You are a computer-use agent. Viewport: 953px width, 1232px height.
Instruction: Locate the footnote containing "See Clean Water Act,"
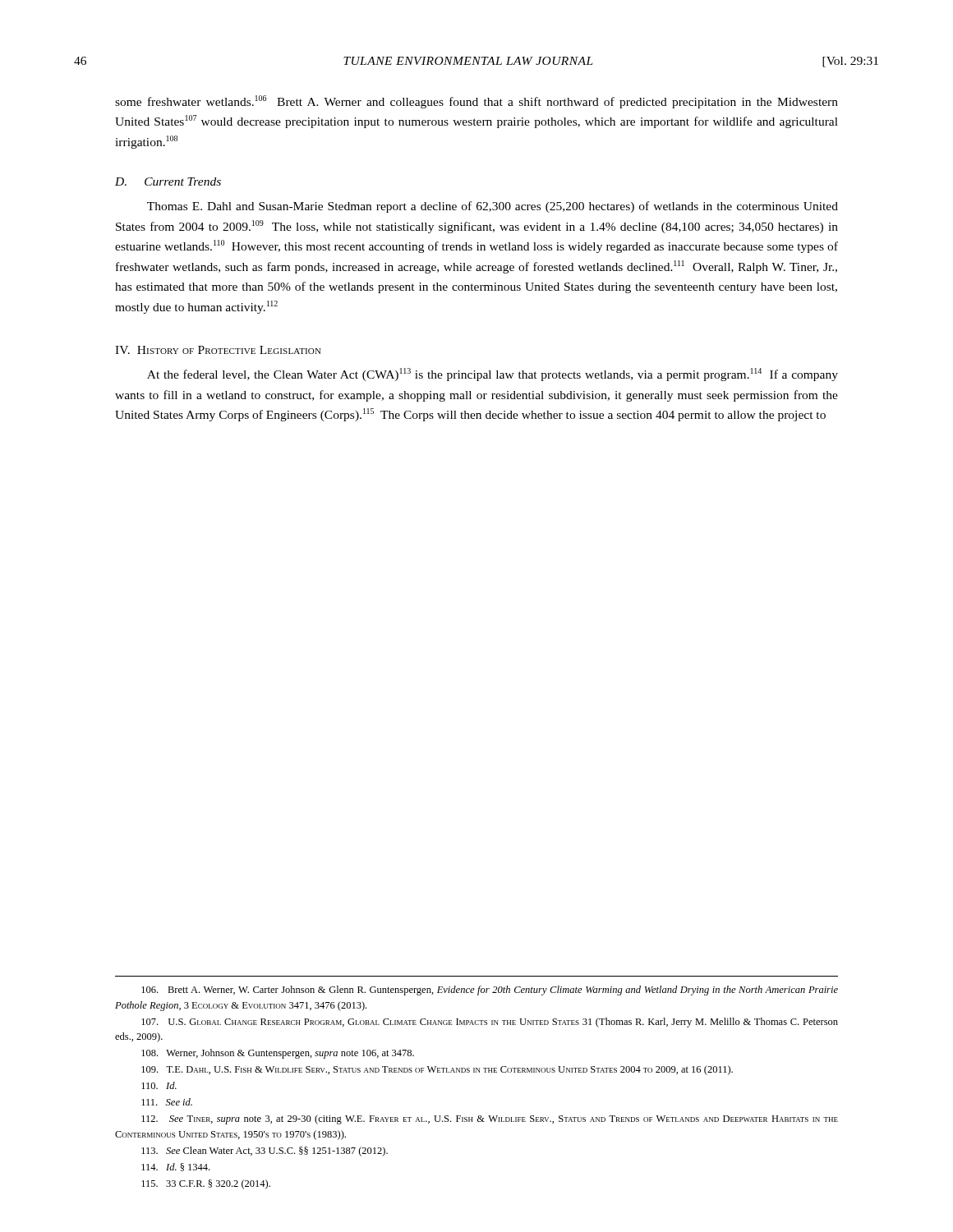(265, 1150)
